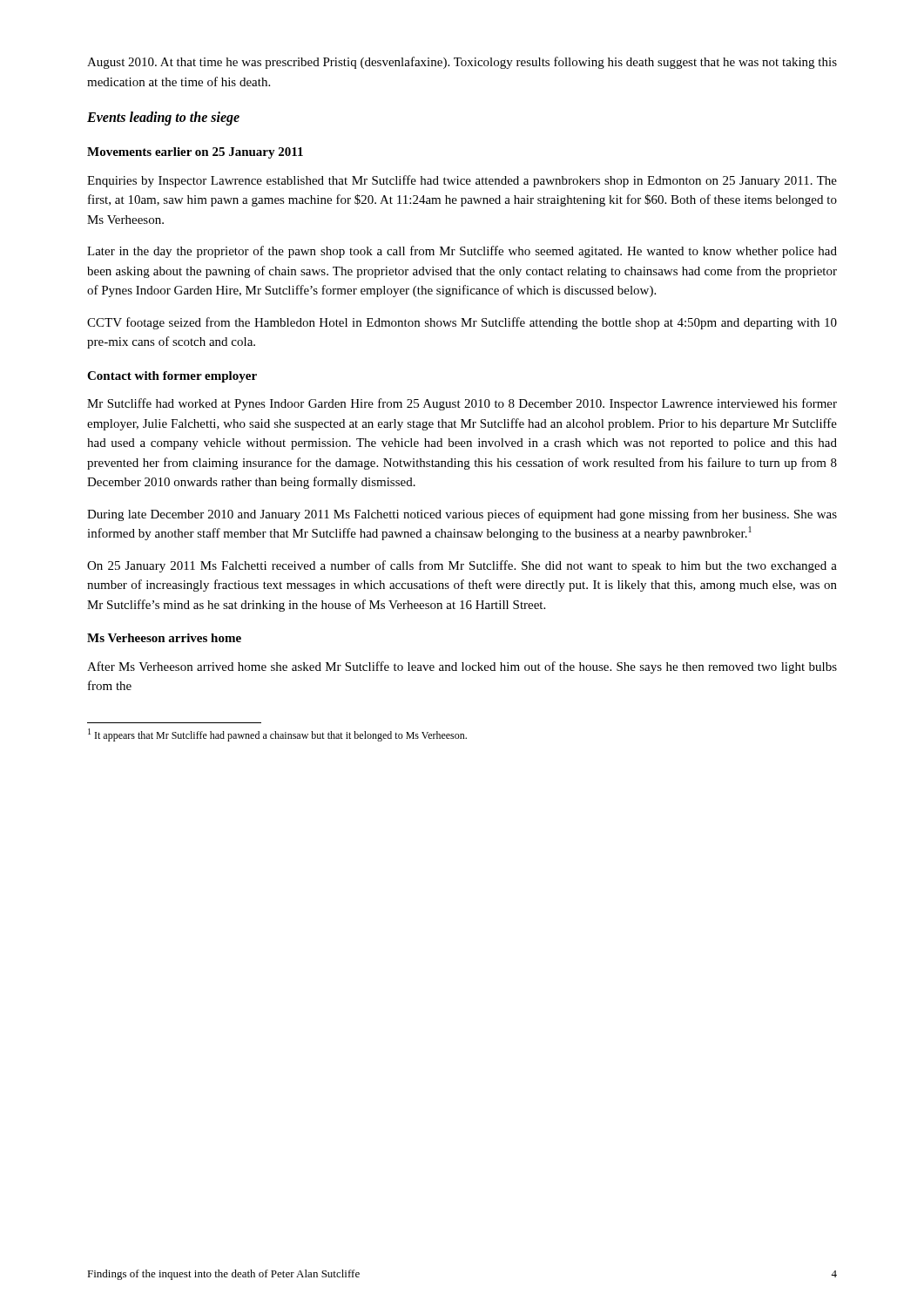Select the region starting "Mr Sutcliffe had worked at Pynes Indoor"
924x1307 pixels.
462,443
